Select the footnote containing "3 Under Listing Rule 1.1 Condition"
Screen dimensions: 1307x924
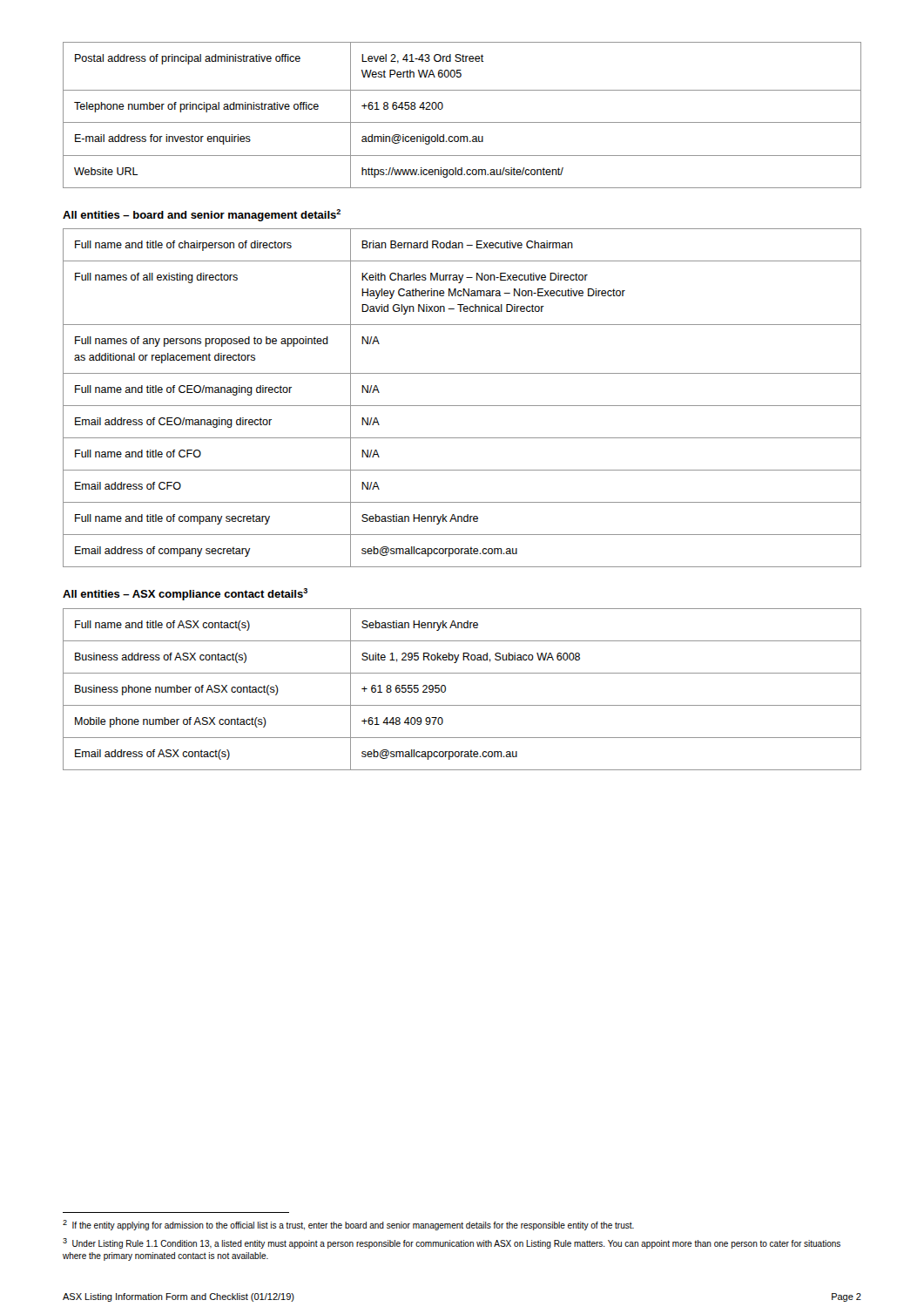[452, 1249]
